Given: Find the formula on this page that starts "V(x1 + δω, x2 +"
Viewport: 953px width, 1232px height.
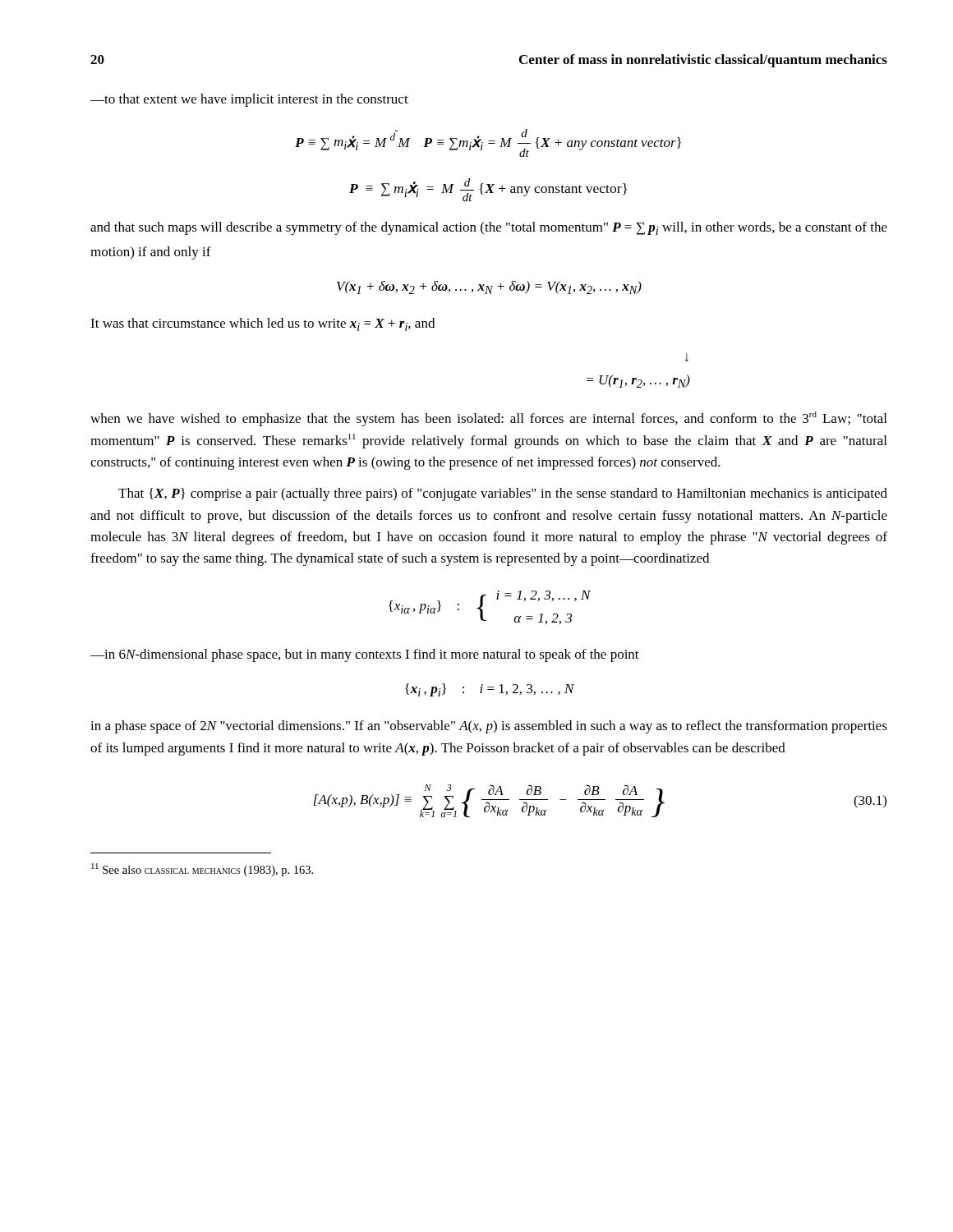Looking at the screenshot, I should (489, 287).
